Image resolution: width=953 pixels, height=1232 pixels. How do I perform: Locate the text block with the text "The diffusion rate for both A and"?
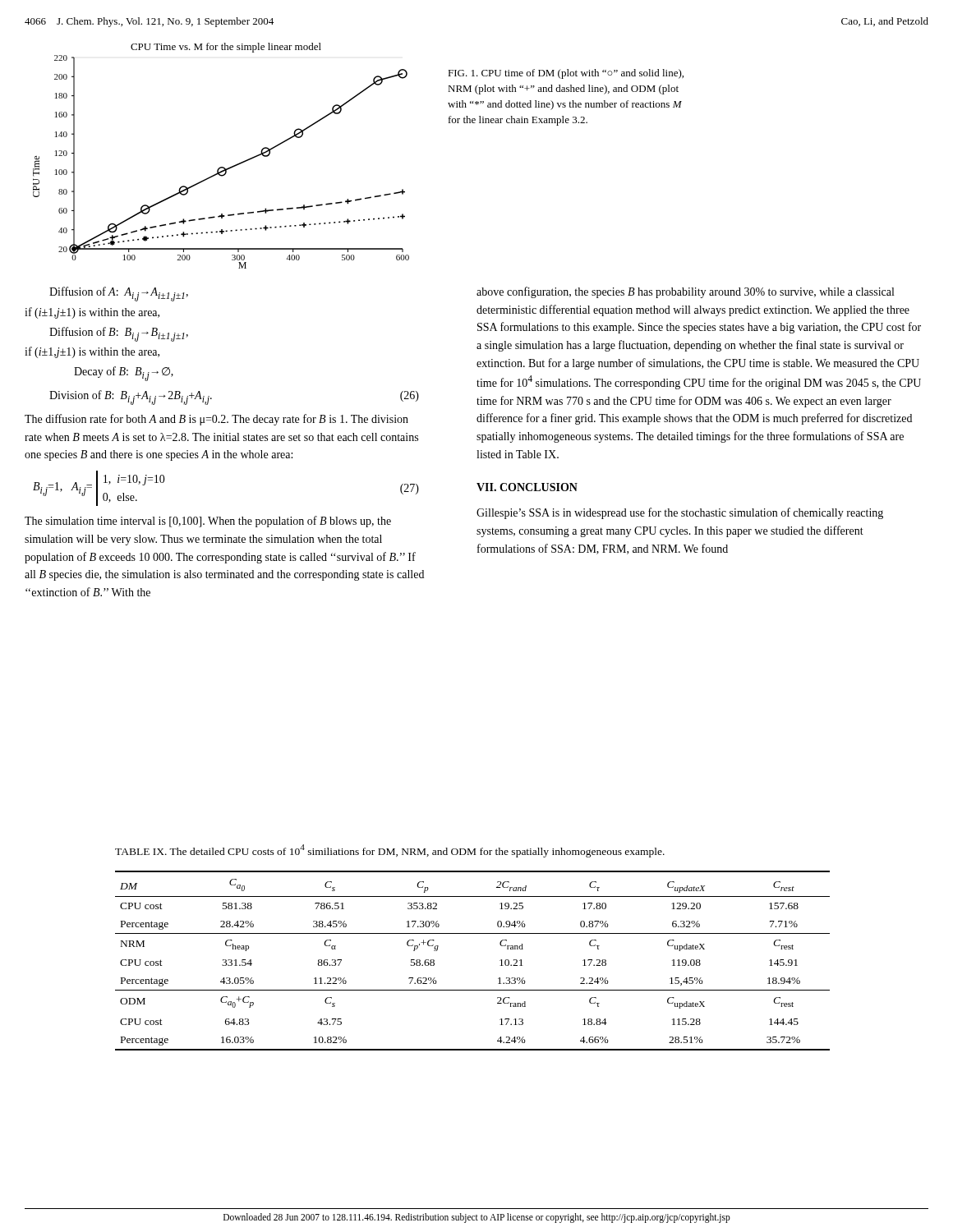tap(222, 437)
